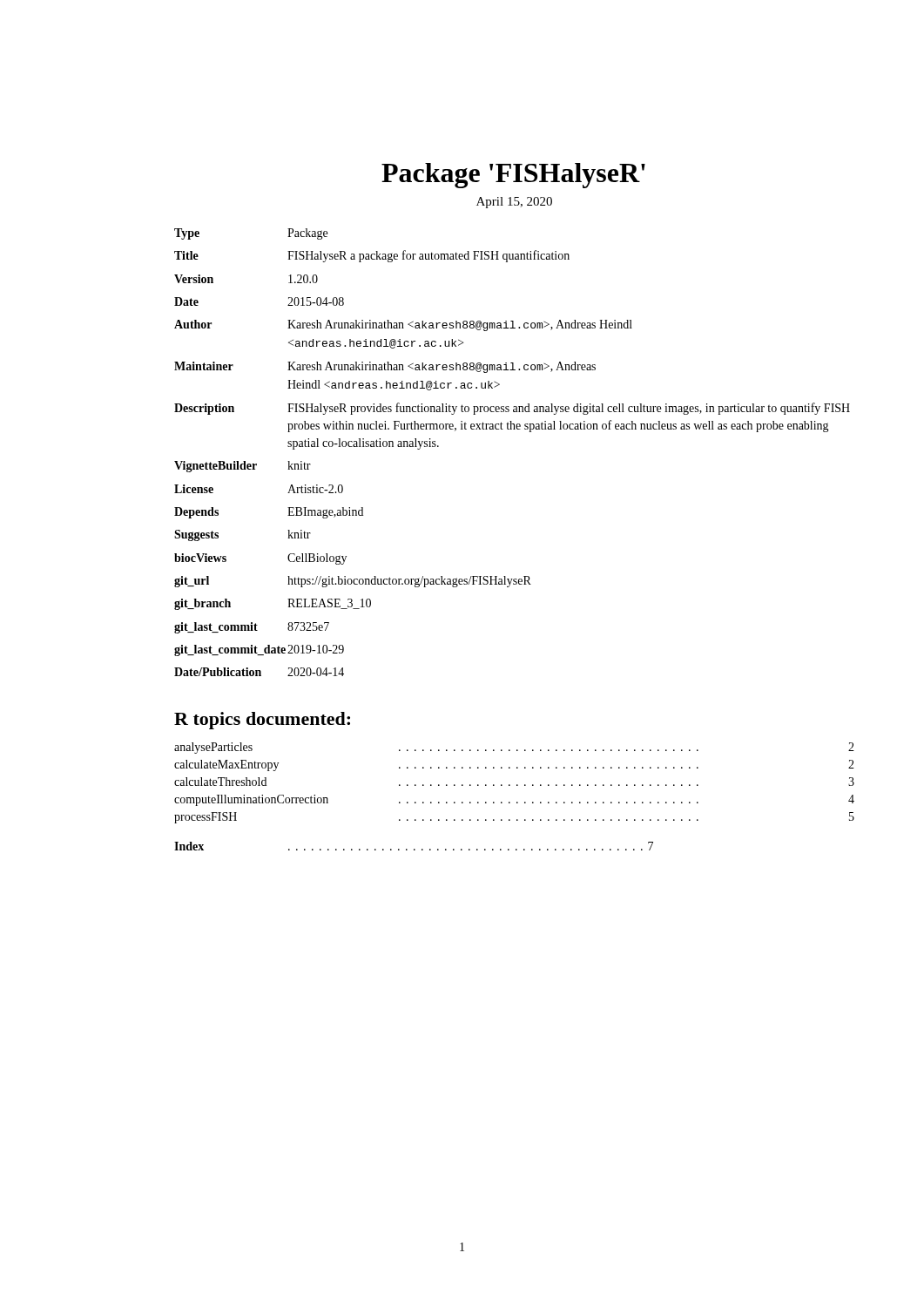Point to the block starting "R topics documented:"

click(x=263, y=719)
